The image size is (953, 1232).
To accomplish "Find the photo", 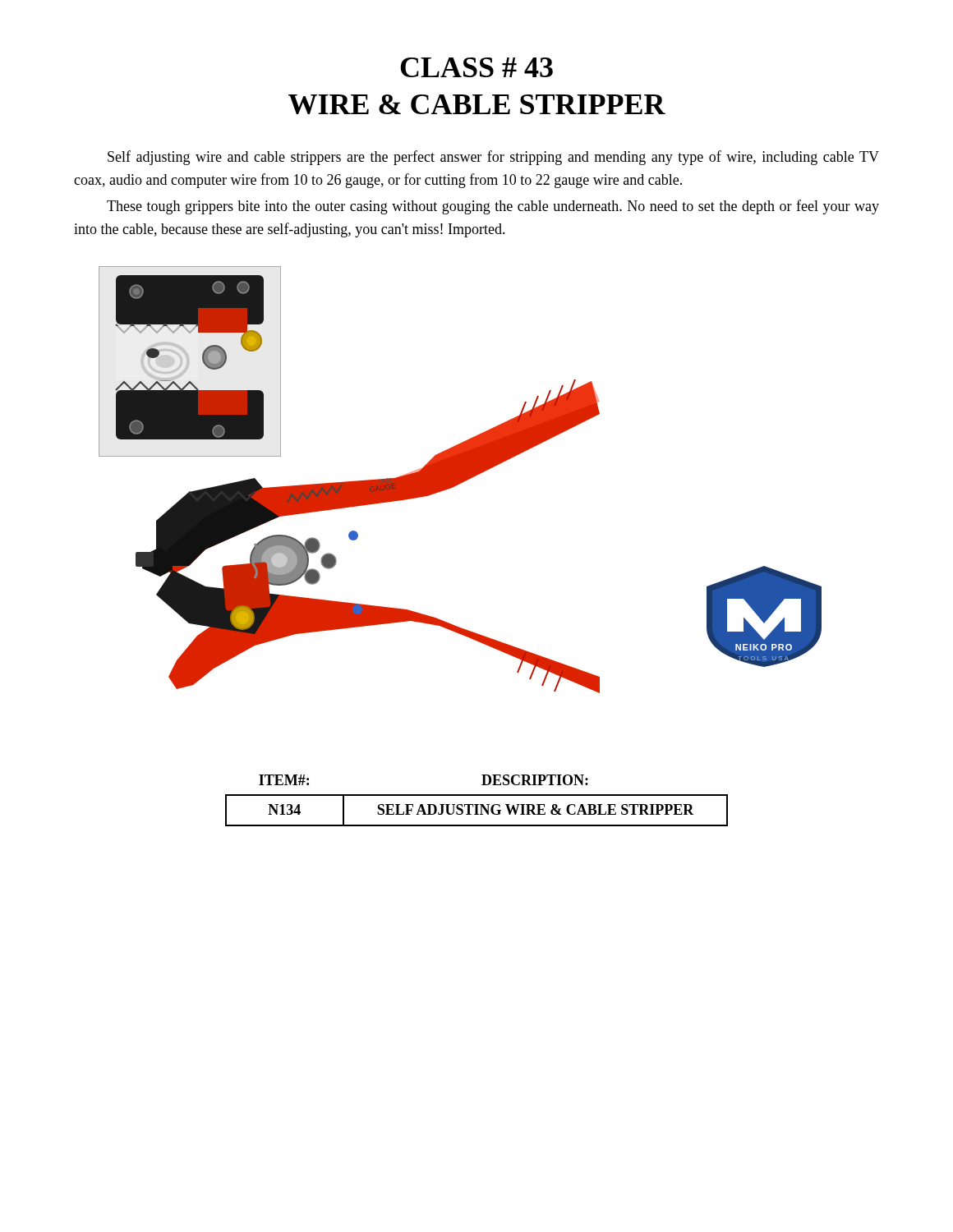I will click(x=476, y=512).
